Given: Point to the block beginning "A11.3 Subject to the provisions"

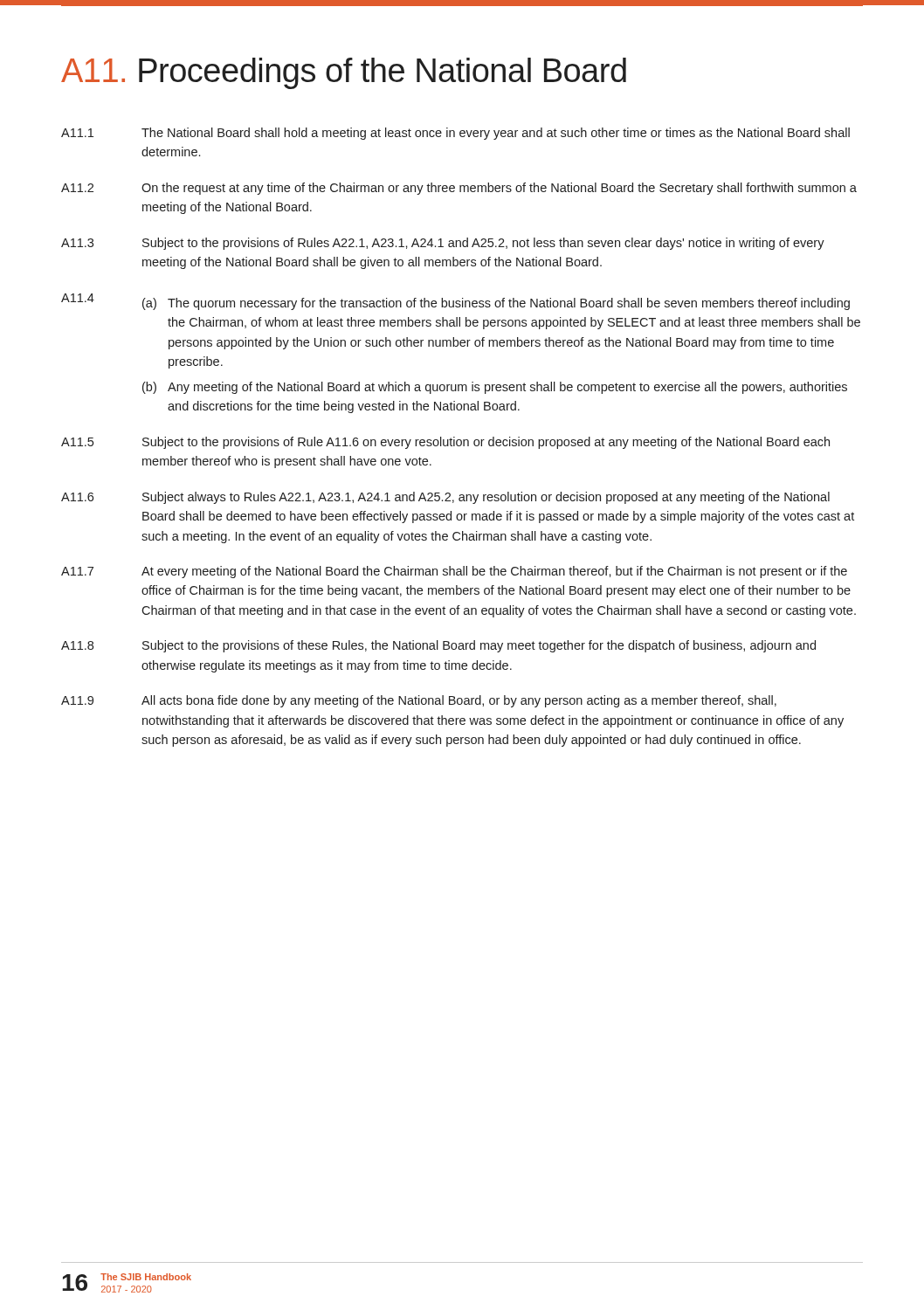Looking at the screenshot, I should pos(462,253).
